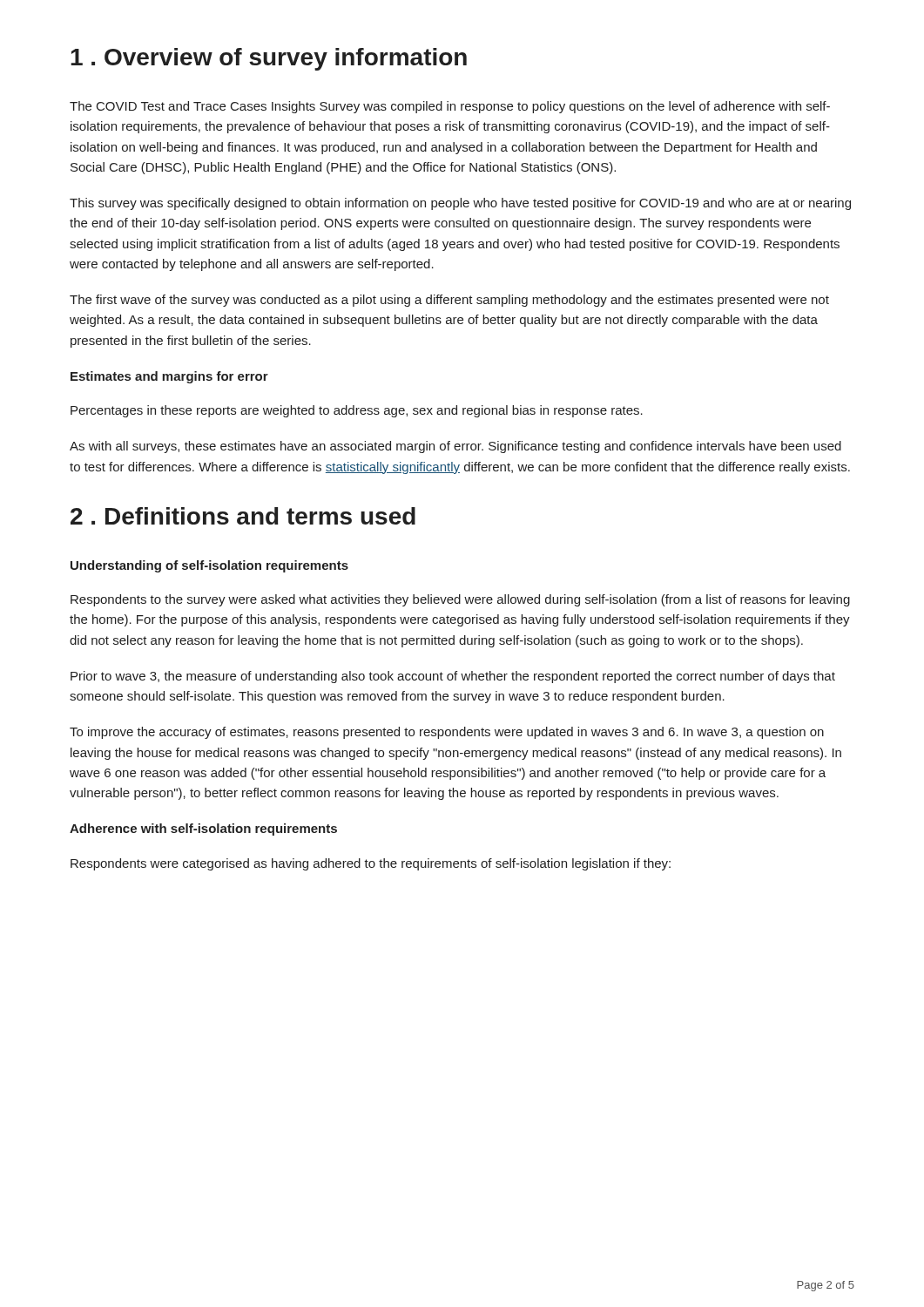Viewport: 924px width, 1307px height.
Task: Find the block starting "Percentages in these reports are weighted to"
Action: coord(462,410)
